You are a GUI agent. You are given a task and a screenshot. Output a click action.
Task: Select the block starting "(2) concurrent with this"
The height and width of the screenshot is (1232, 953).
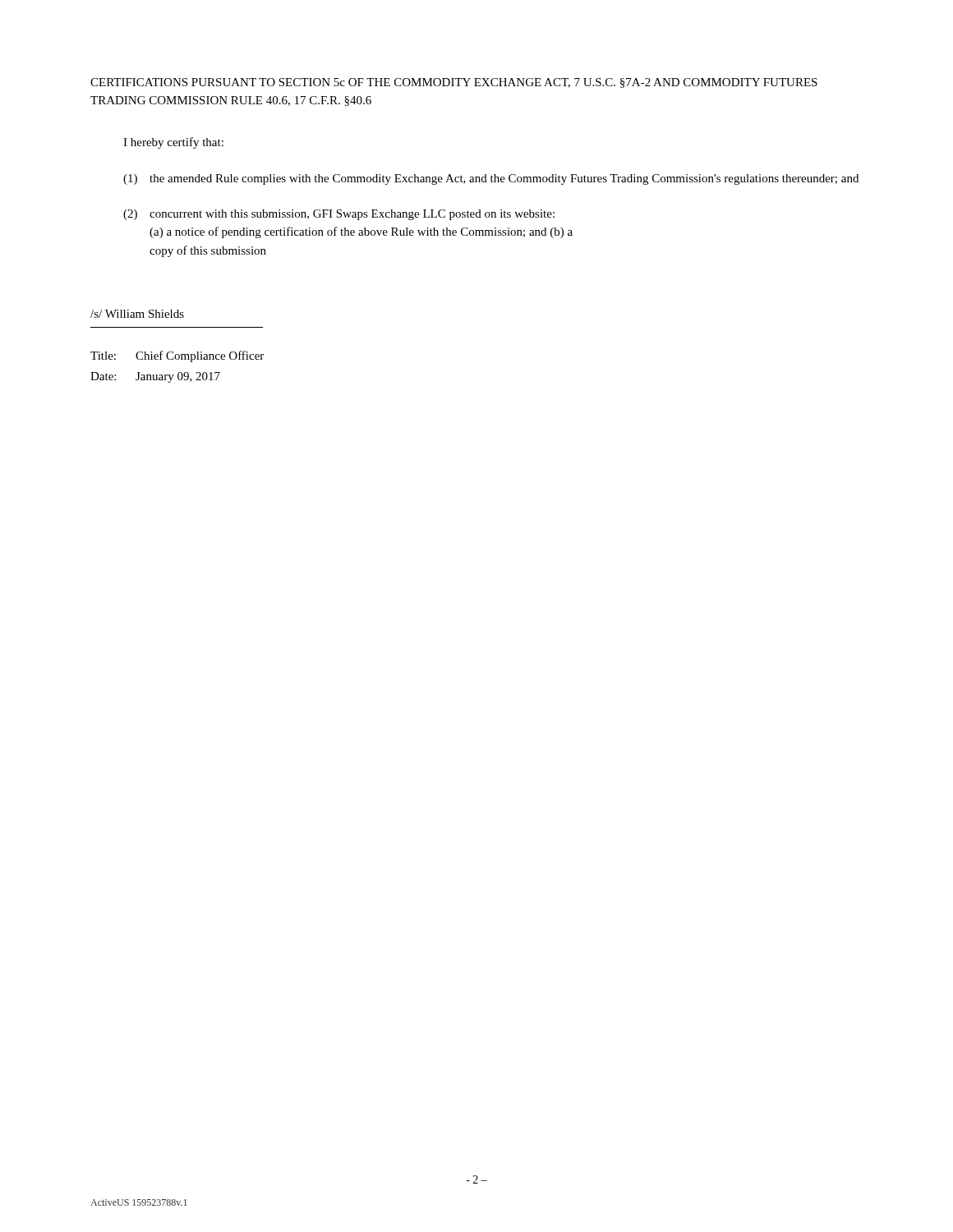(348, 232)
